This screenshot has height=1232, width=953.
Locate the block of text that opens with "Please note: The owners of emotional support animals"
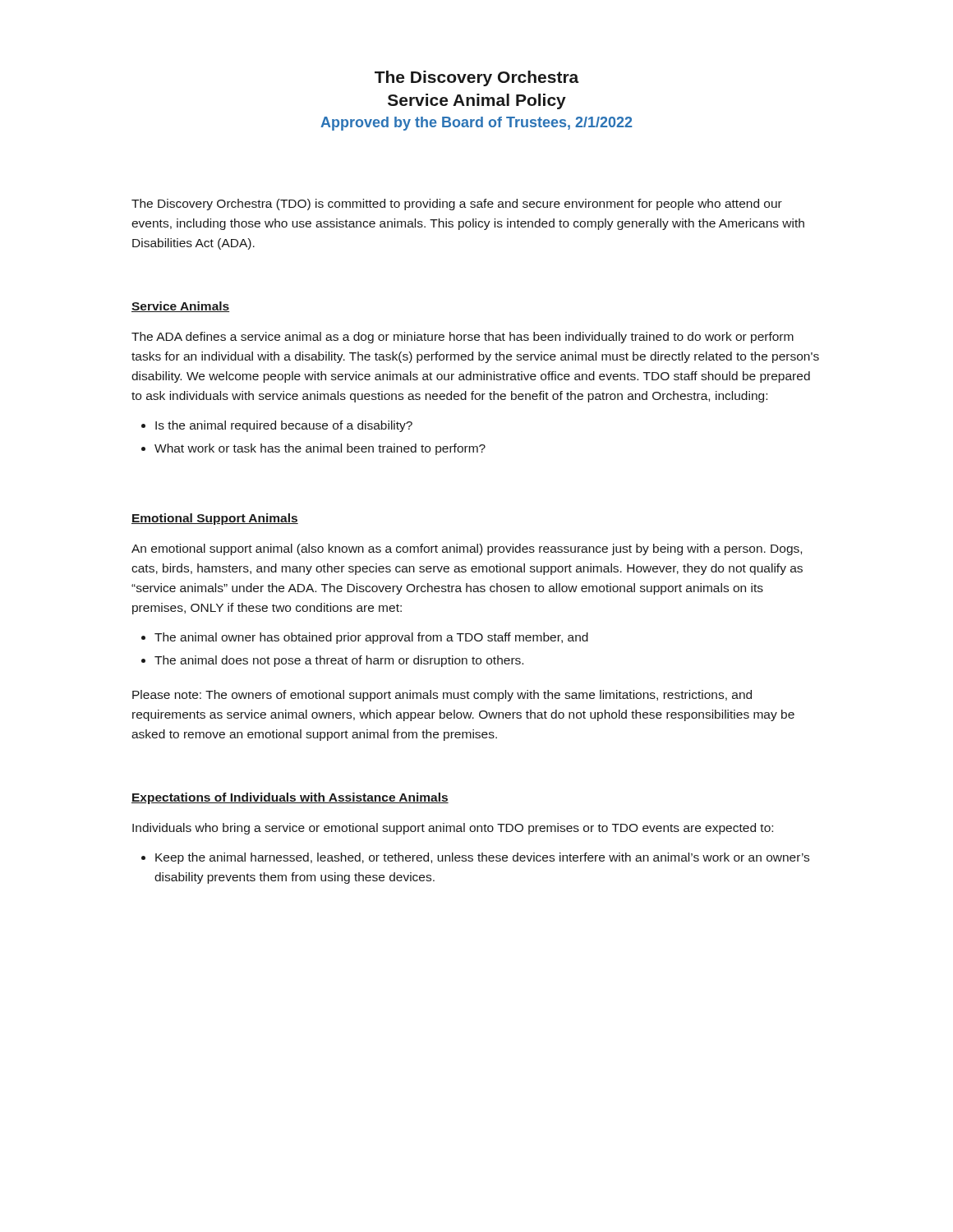tap(463, 714)
